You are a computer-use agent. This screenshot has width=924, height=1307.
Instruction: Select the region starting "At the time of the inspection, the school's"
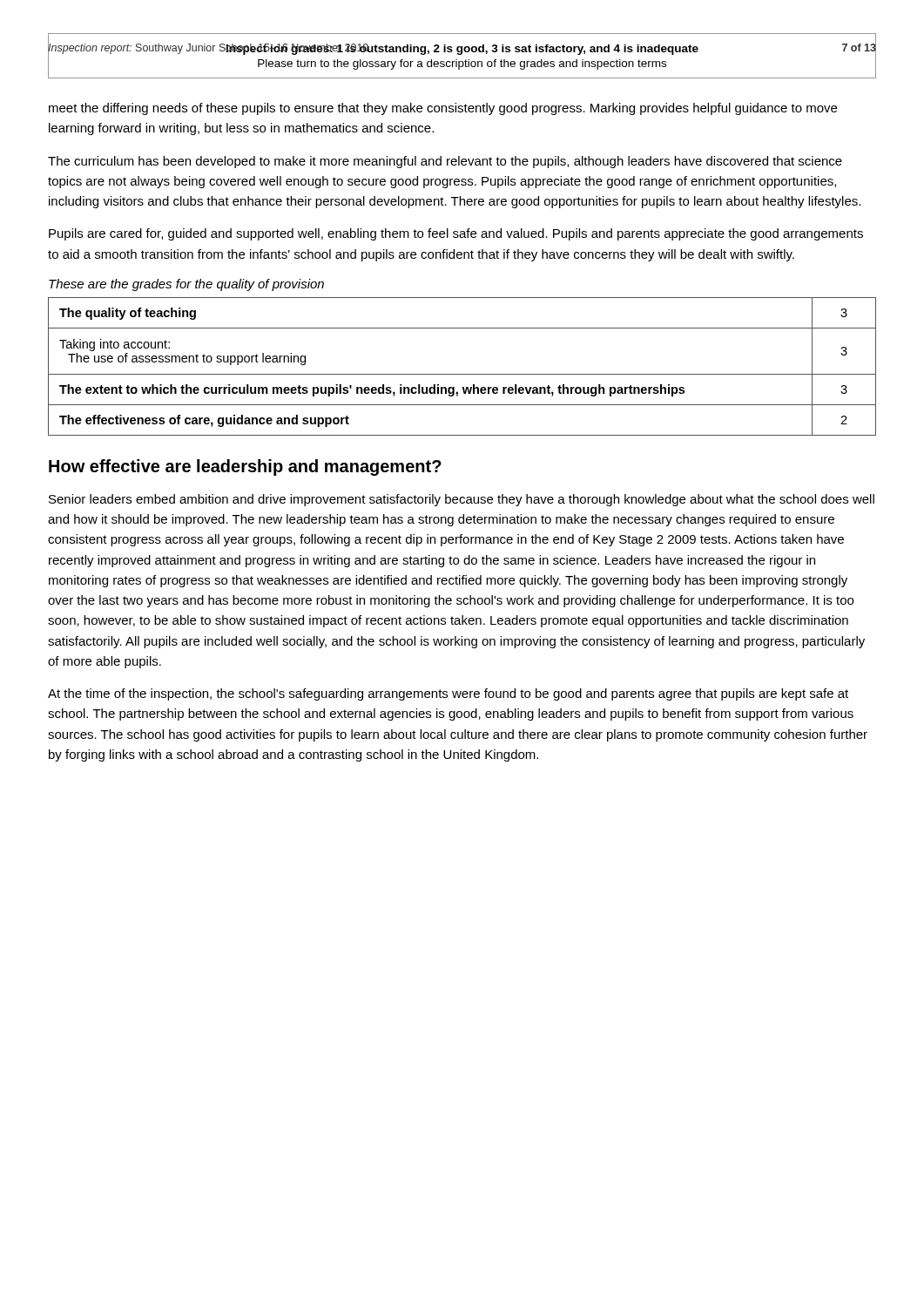coord(458,724)
